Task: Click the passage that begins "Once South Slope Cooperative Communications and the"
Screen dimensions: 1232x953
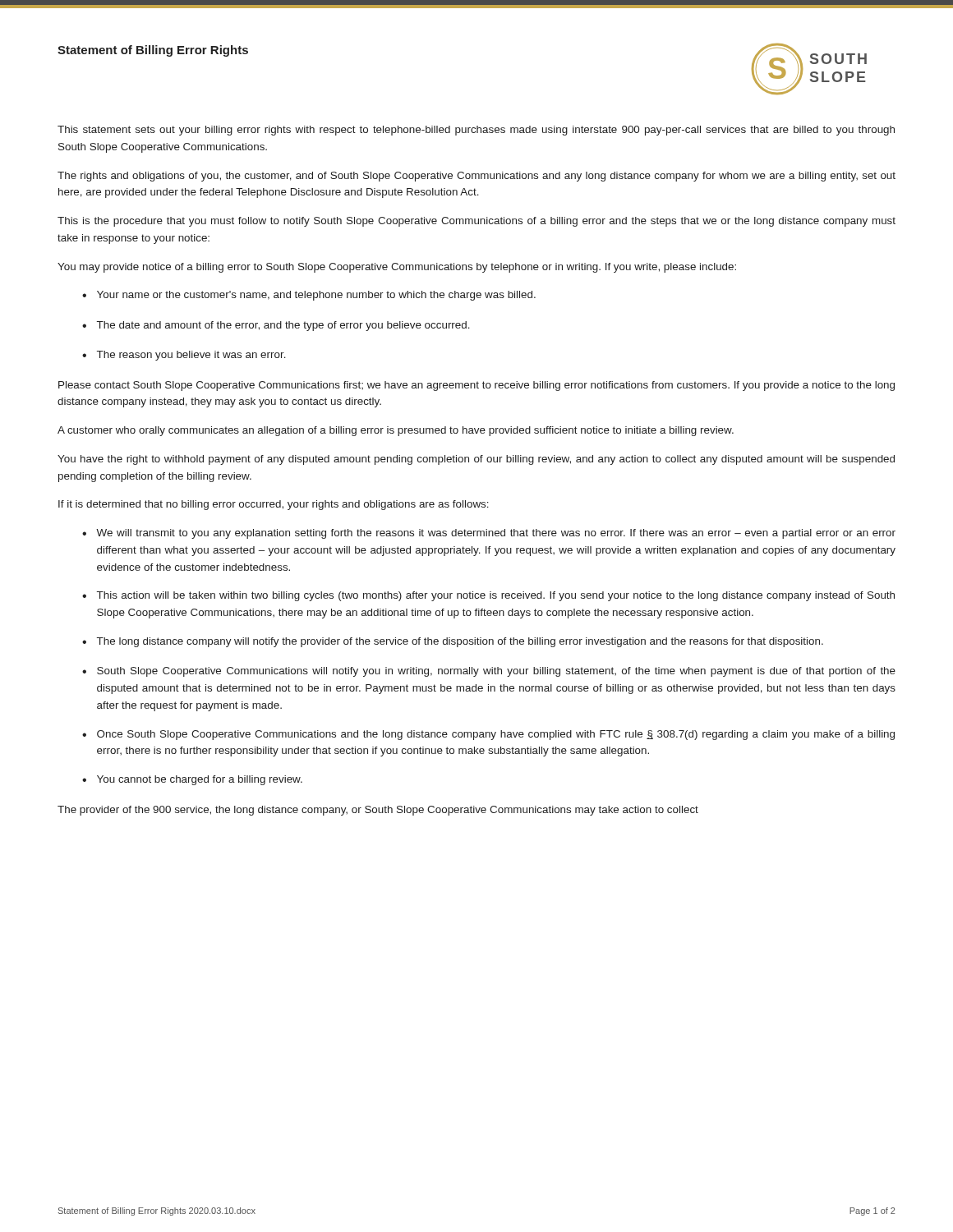Action: pyautogui.click(x=496, y=743)
